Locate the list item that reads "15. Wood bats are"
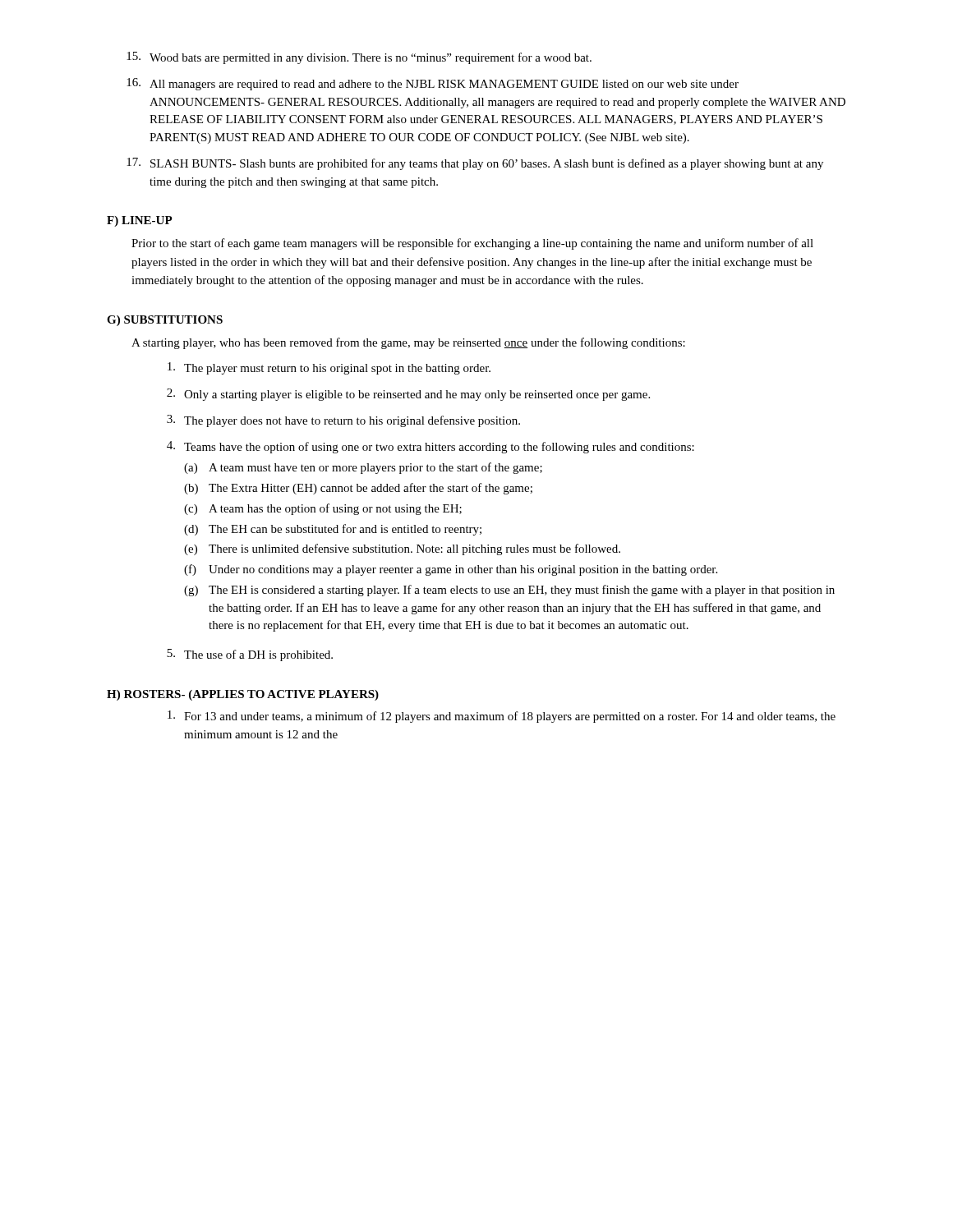This screenshot has height=1232, width=953. click(x=476, y=58)
